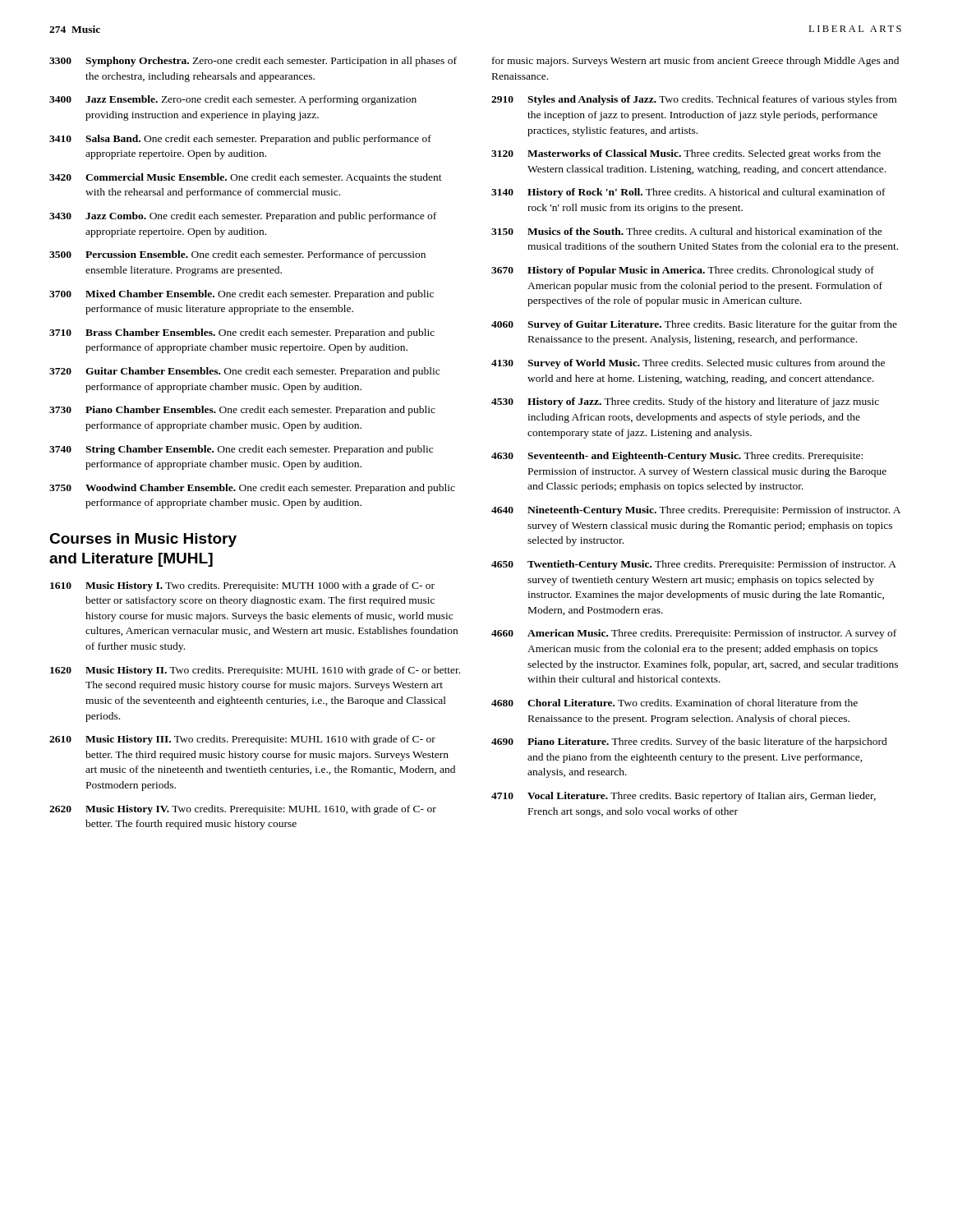Select the block starting "3710 Brass Chamber"

pyautogui.click(x=255, y=340)
